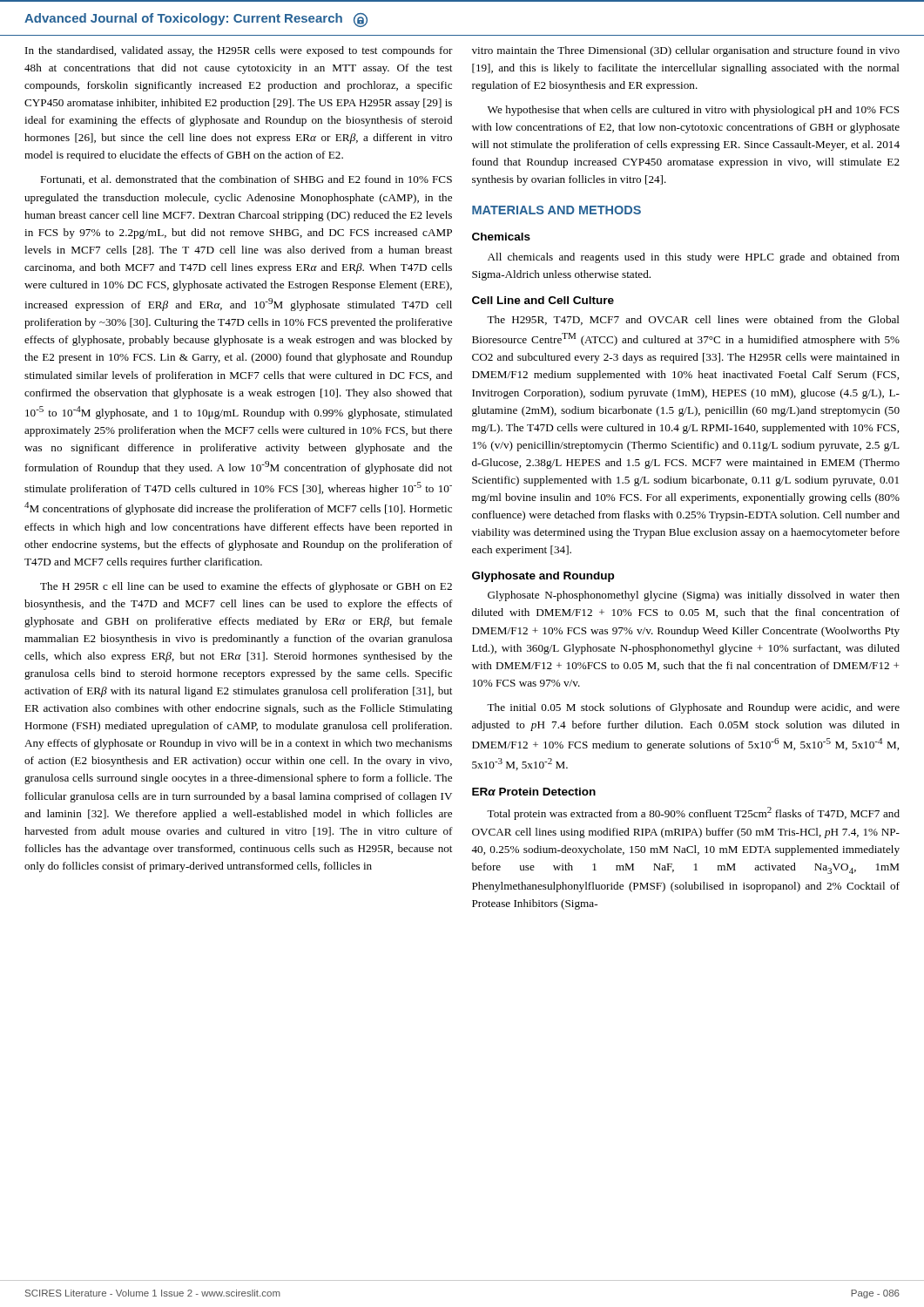Select the text block starting "Cell Line and Cell Culture"
The width and height of the screenshot is (924, 1307).
543,300
